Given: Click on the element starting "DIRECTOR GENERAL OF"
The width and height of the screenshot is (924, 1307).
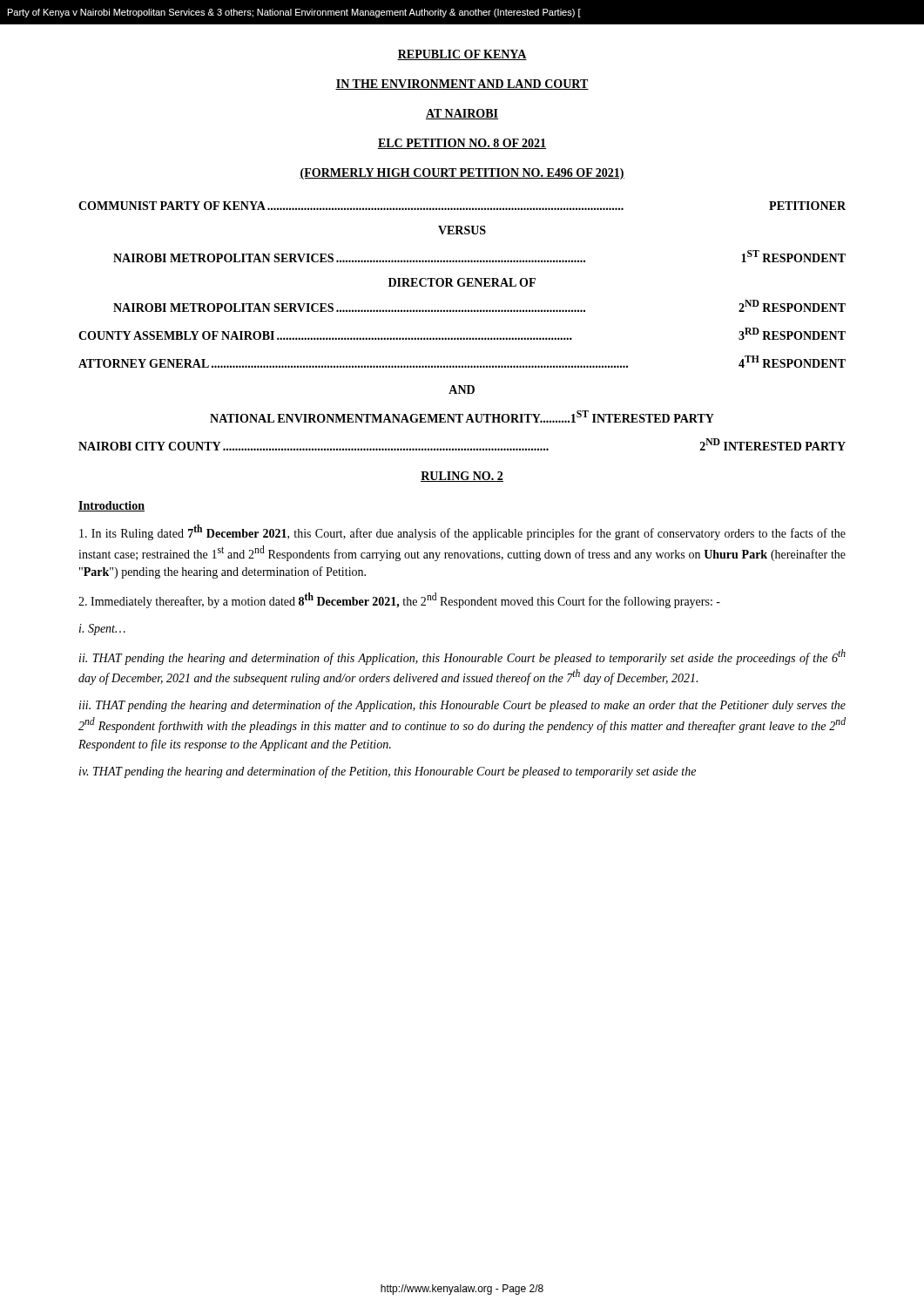Looking at the screenshot, I should pos(462,282).
